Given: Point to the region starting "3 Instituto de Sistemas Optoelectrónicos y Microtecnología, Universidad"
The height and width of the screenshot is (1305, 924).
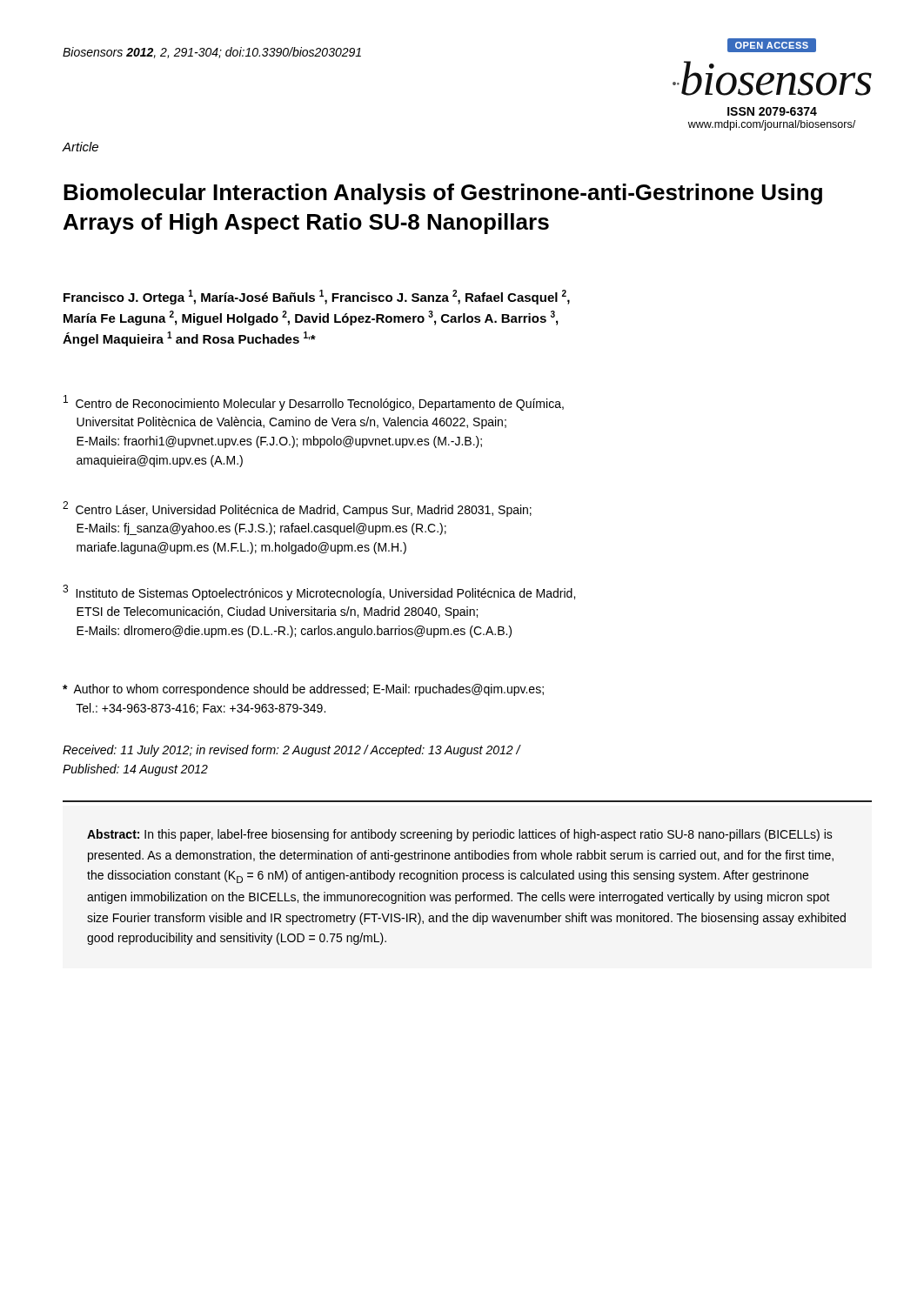Looking at the screenshot, I should coord(319,610).
